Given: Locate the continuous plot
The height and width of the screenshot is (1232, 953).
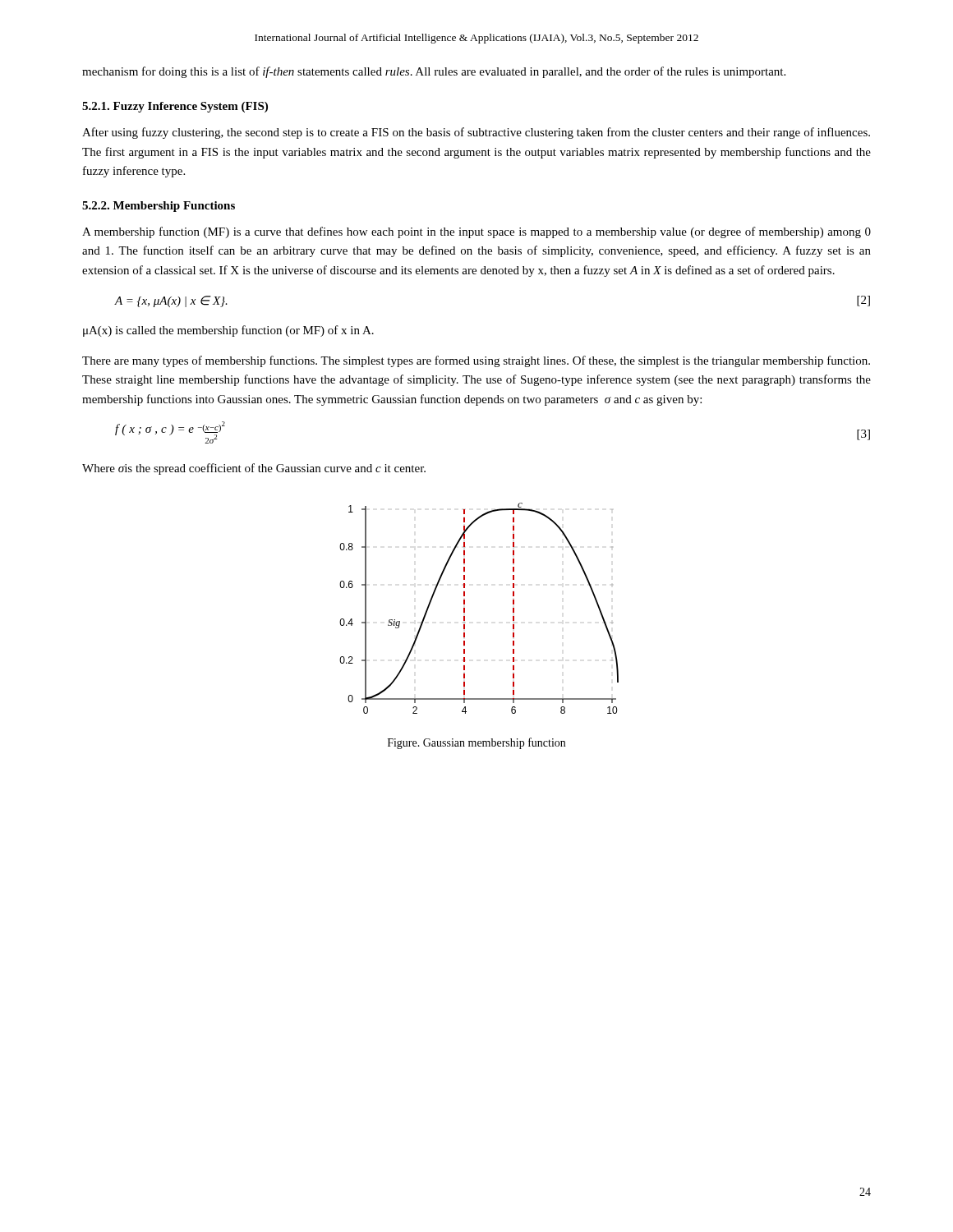Looking at the screenshot, I should tap(476, 612).
